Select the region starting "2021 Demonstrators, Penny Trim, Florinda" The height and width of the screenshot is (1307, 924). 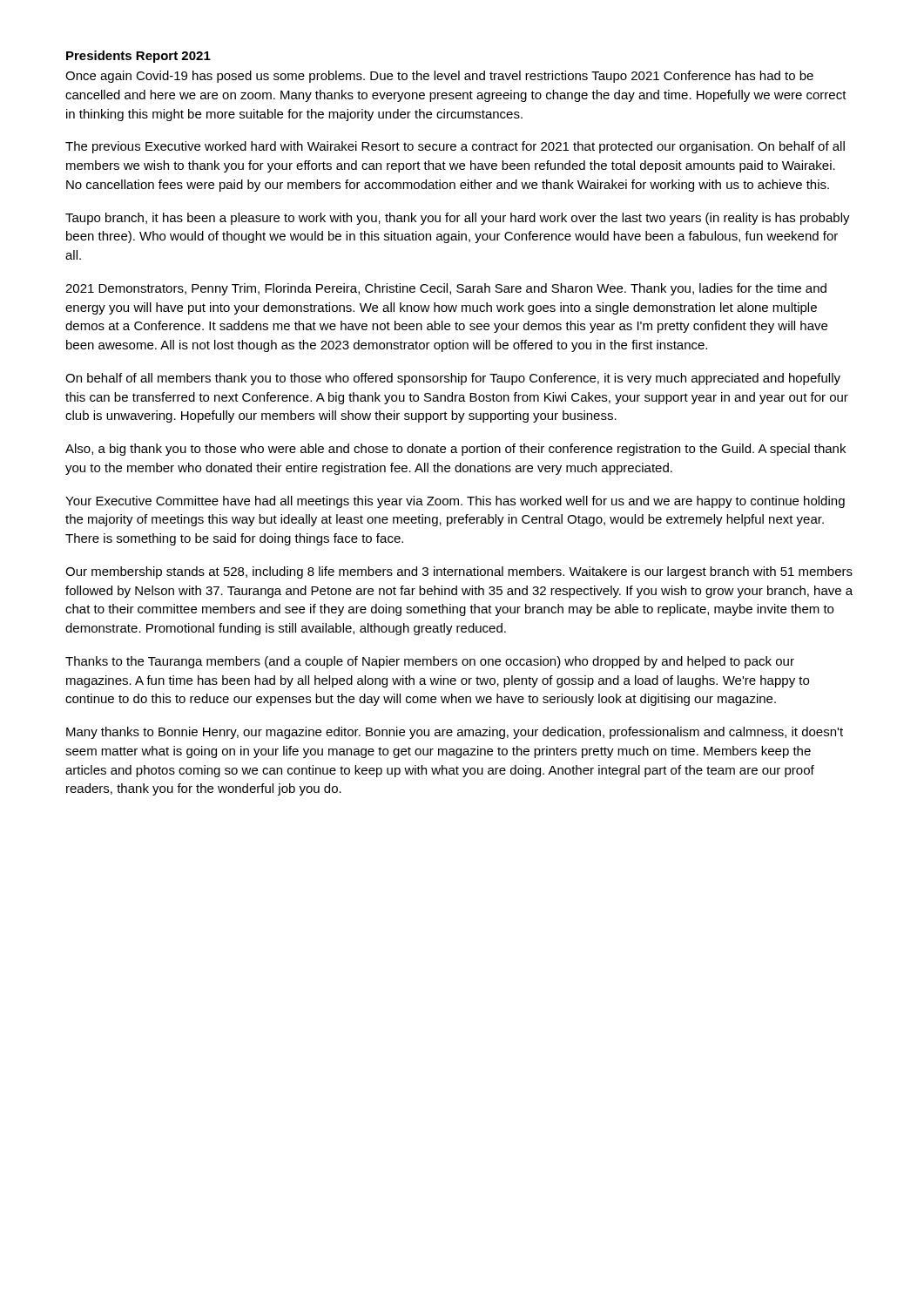(x=447, y=316)
